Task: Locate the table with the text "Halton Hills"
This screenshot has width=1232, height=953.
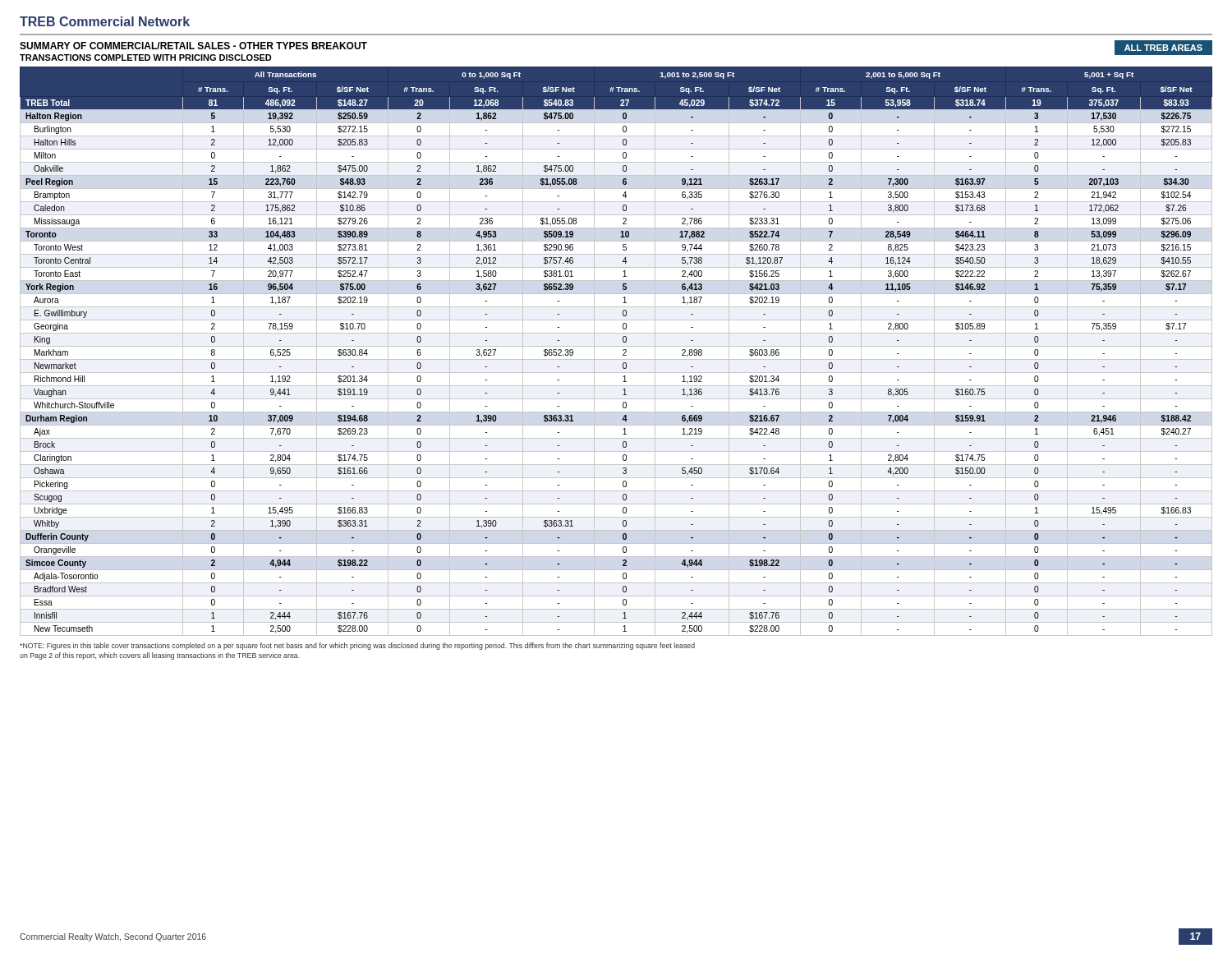Action: click(x=616, y=351)
